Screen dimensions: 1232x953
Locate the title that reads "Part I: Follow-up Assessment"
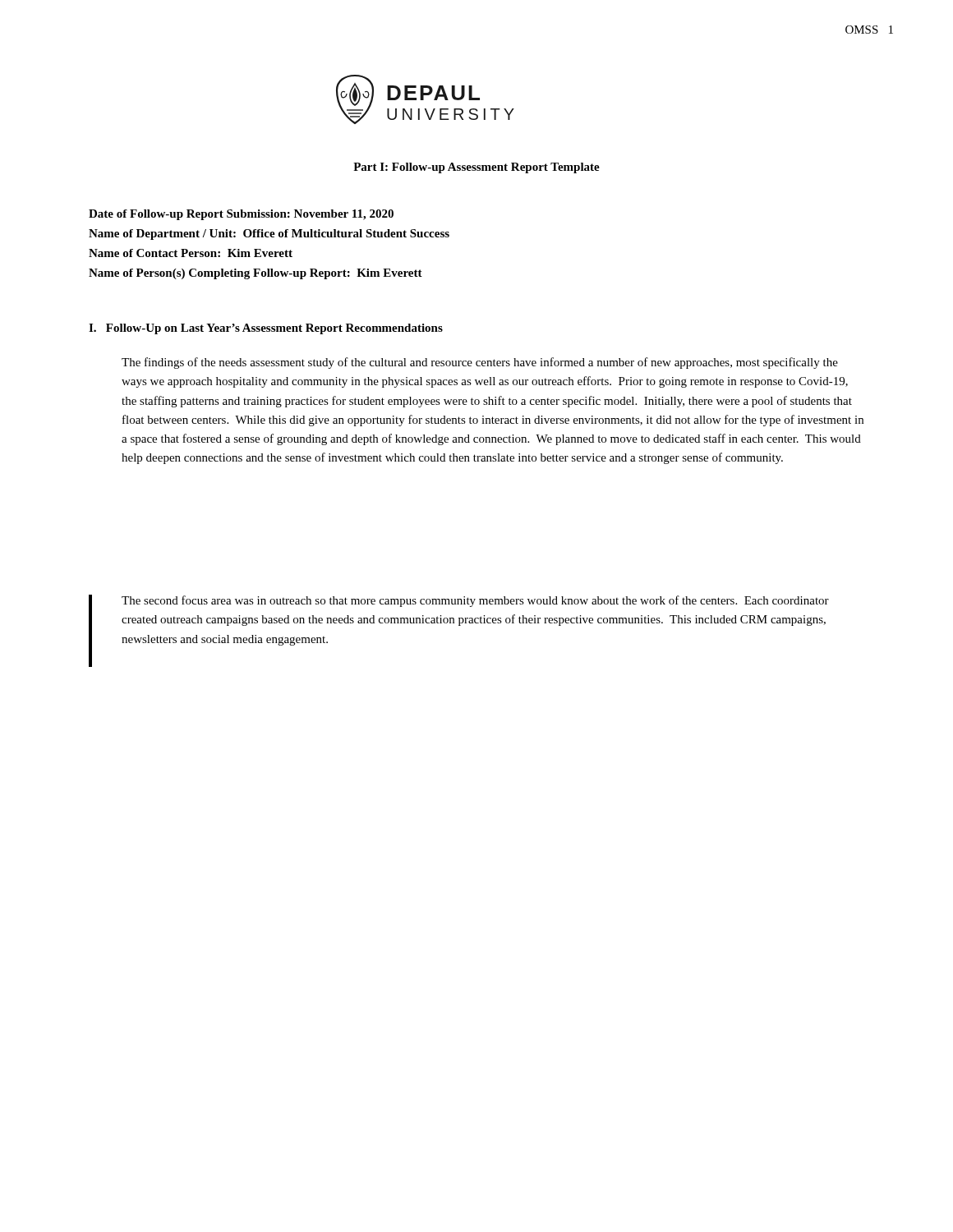(x=476, y=167)
